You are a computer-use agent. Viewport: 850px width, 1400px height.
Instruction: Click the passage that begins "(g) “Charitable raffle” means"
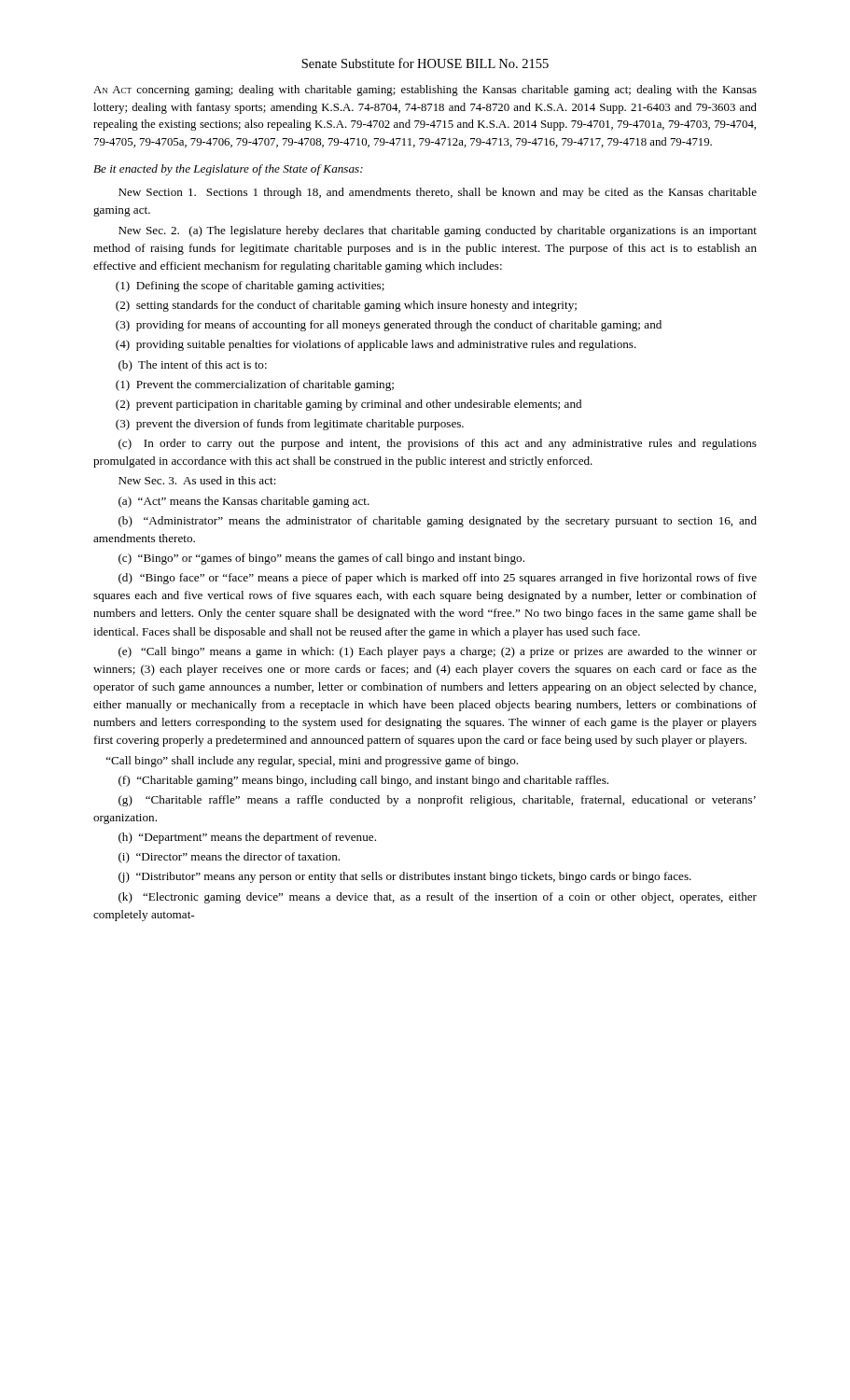coord(425,808)
